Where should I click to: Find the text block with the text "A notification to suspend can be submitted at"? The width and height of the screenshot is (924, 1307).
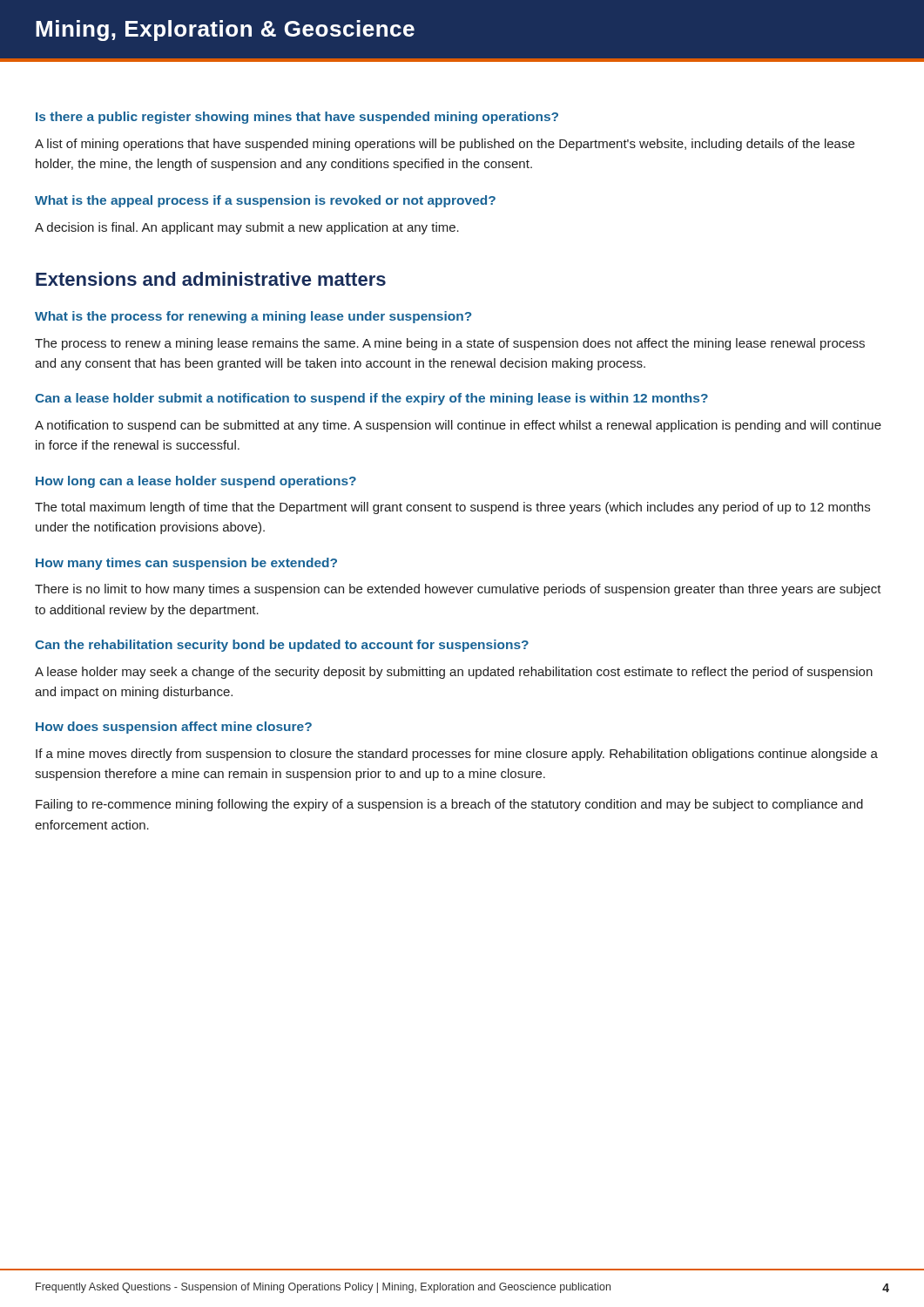(x=458, y=435)
